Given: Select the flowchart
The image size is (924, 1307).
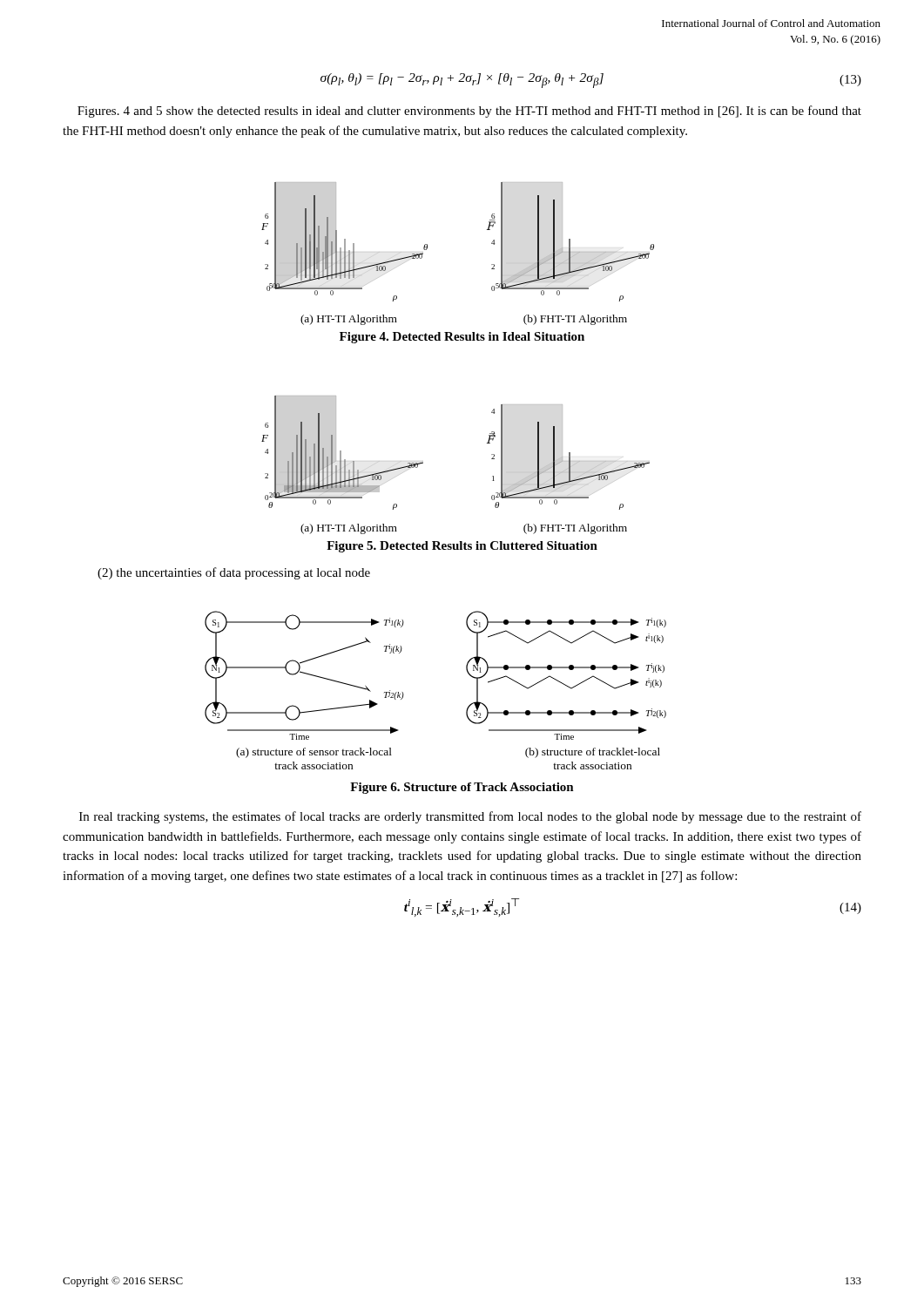Looking at the screenshot, I should click(462, 681).
